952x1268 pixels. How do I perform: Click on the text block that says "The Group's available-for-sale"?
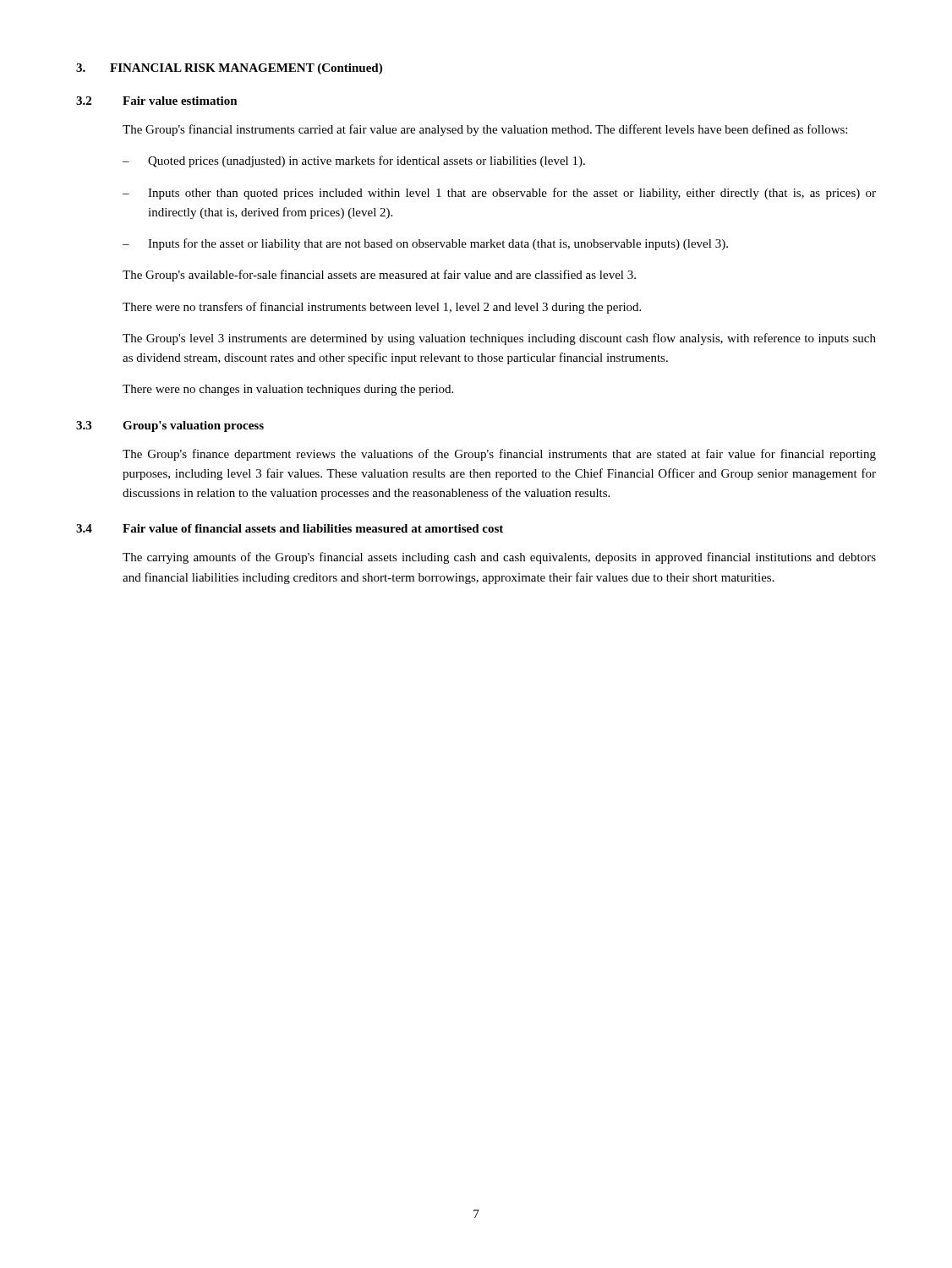[x=380, y=275]
